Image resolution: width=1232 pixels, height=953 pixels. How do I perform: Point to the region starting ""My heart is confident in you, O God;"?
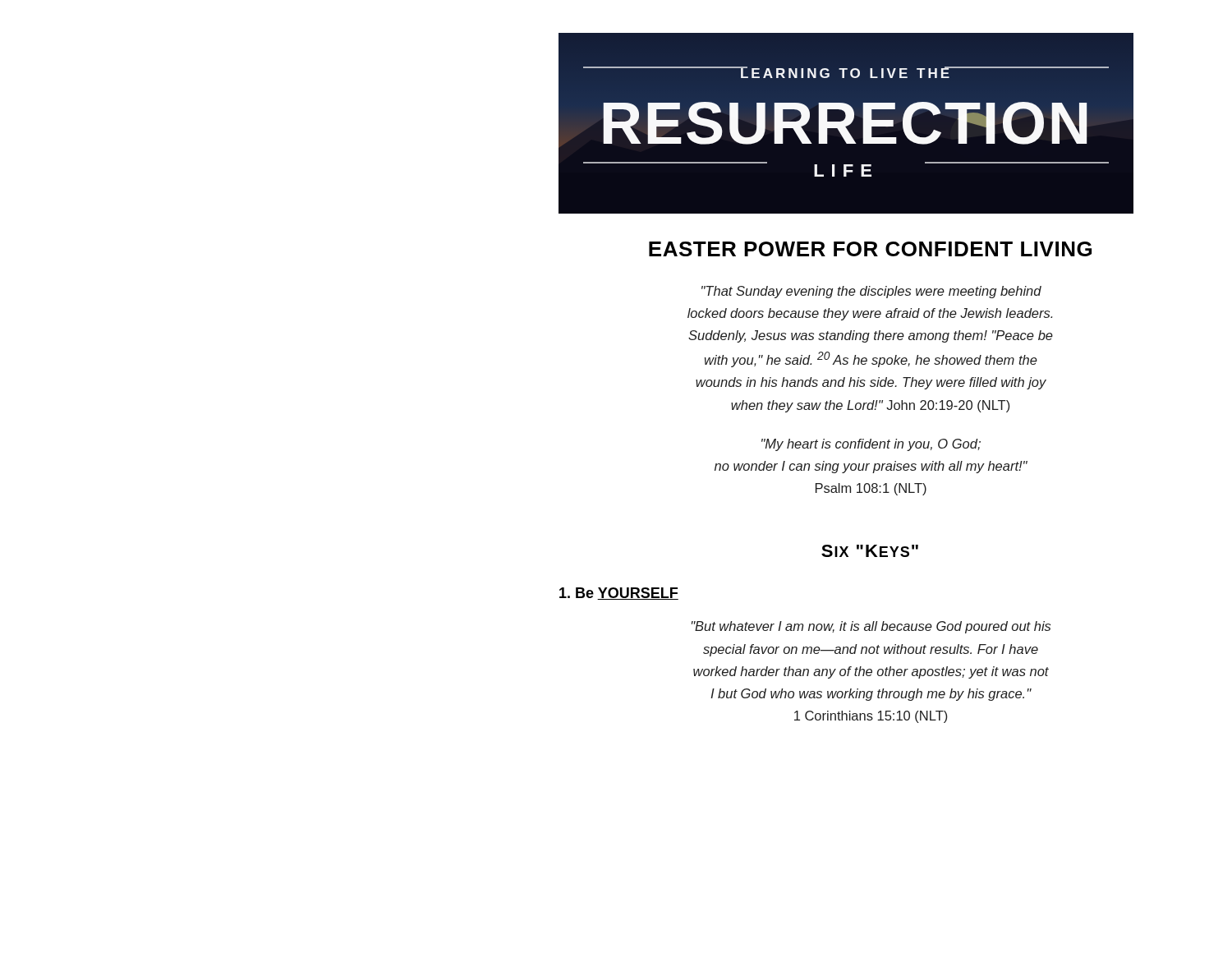pos(871,466)
